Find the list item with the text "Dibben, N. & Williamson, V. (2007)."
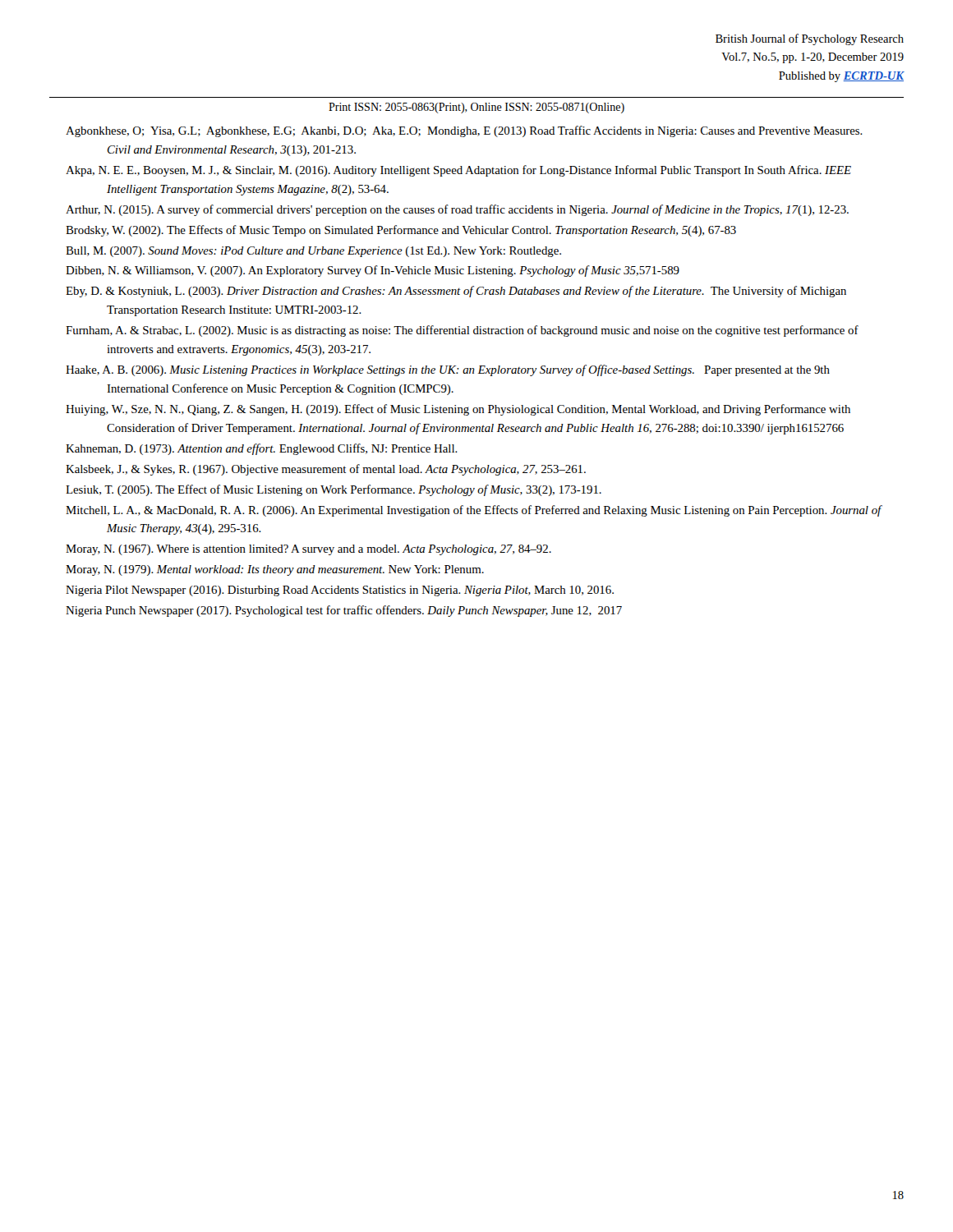 373,271
